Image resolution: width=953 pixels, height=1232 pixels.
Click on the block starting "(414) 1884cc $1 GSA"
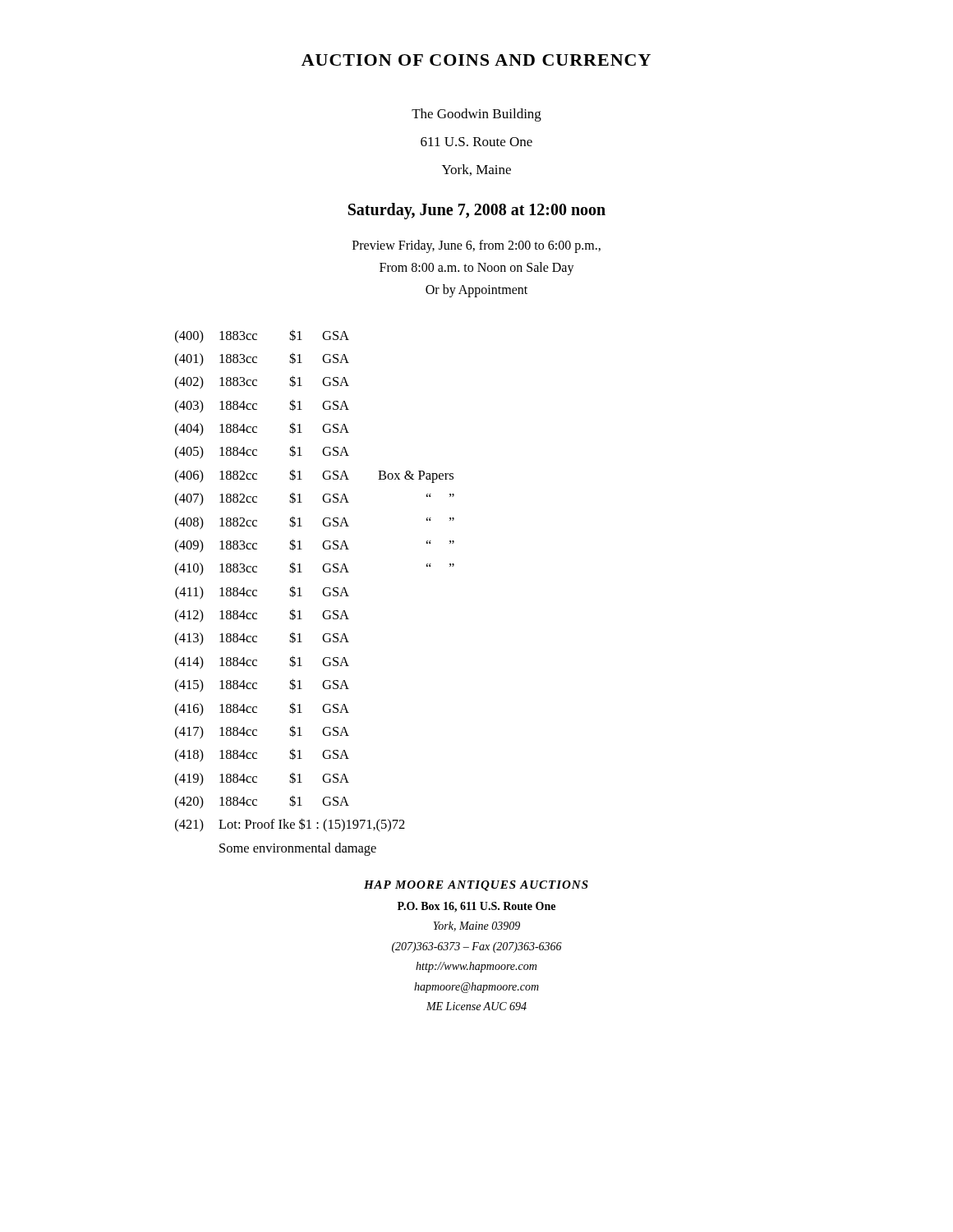point(255,662)
